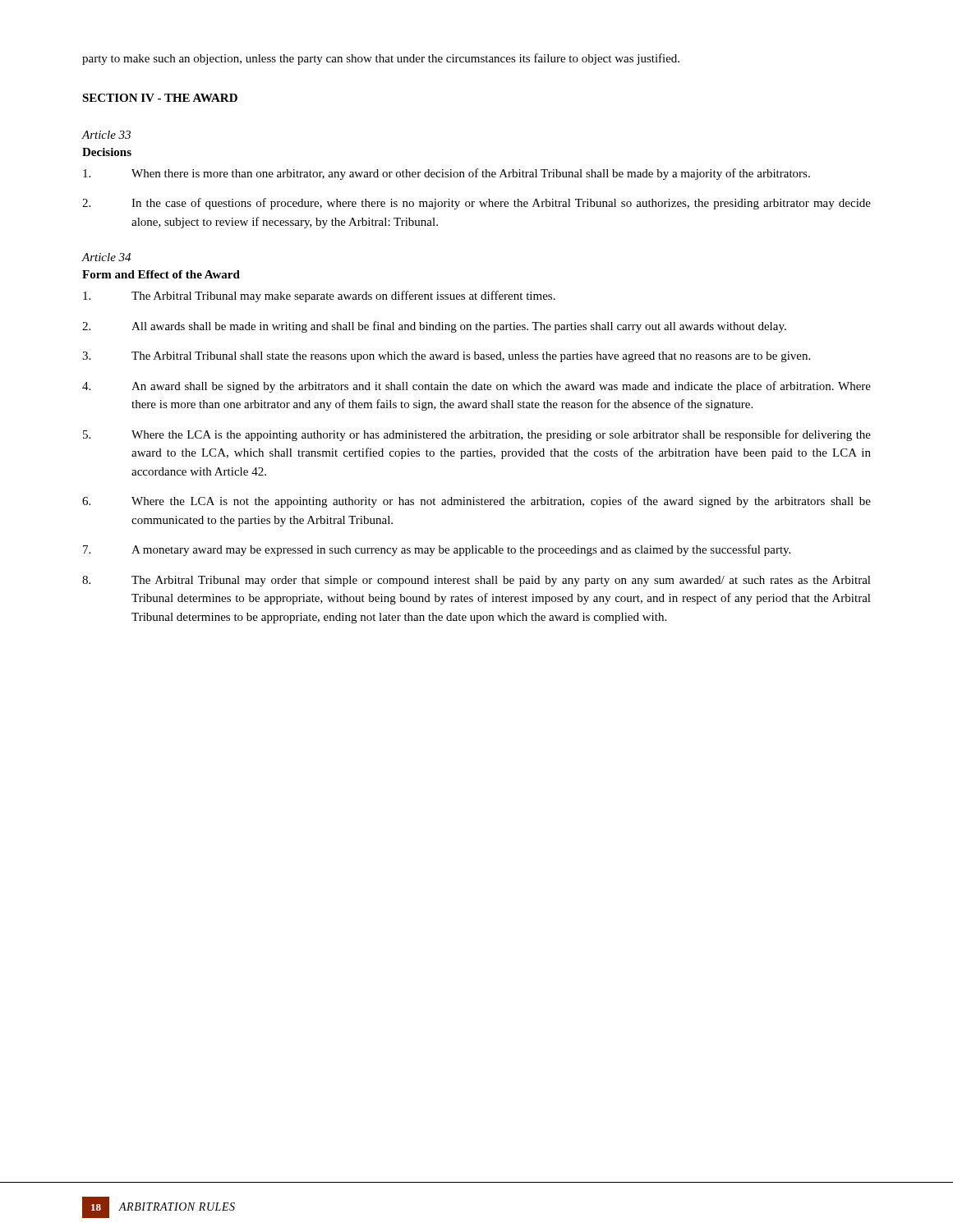
Task: Locate the list item that reads "5. Where the LCA is the appointing authority"
Action: [476, 453]
